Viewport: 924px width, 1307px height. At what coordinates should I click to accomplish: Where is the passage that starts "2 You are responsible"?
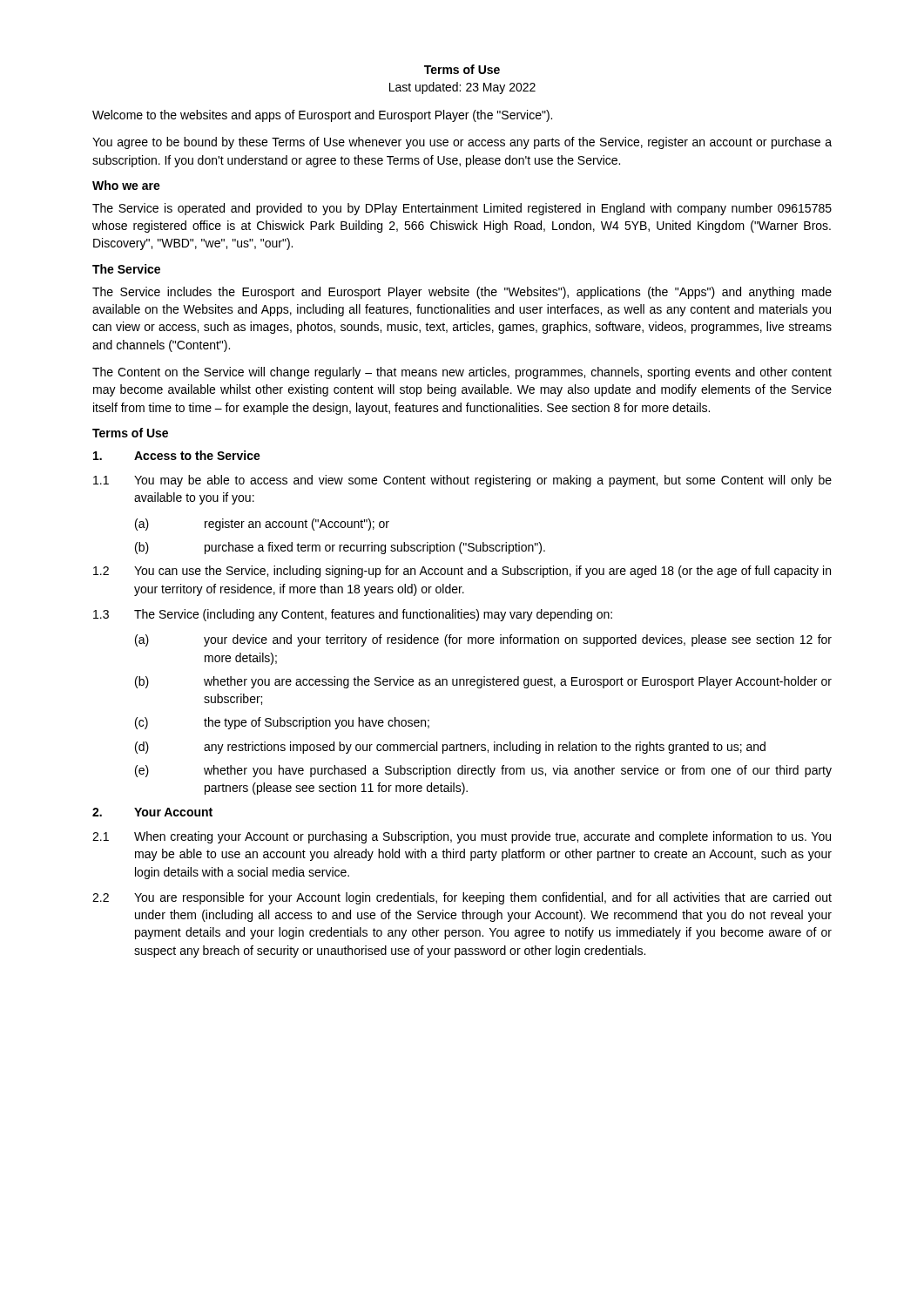[462, 924]
